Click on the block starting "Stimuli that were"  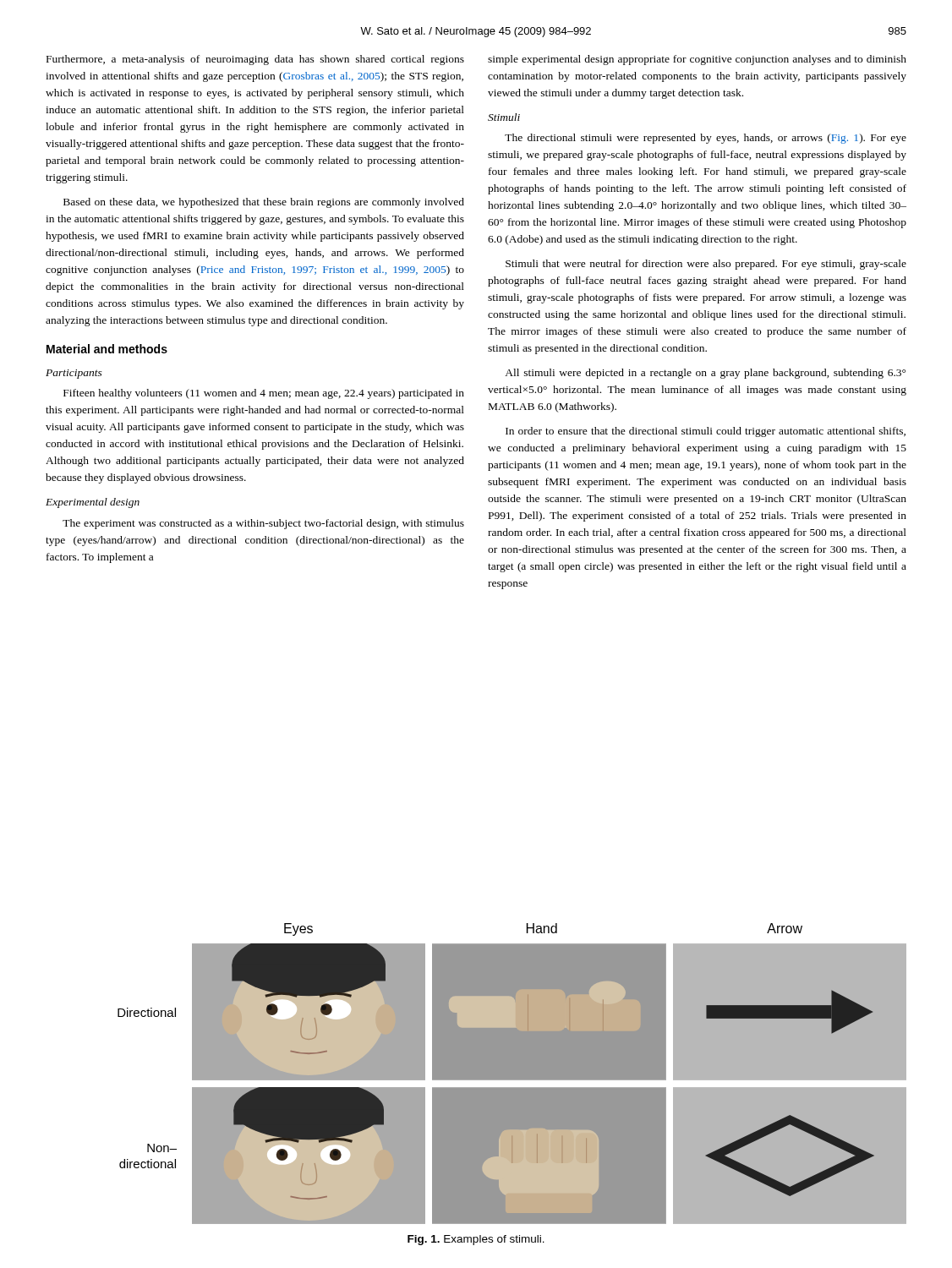[x=697, y=306]
